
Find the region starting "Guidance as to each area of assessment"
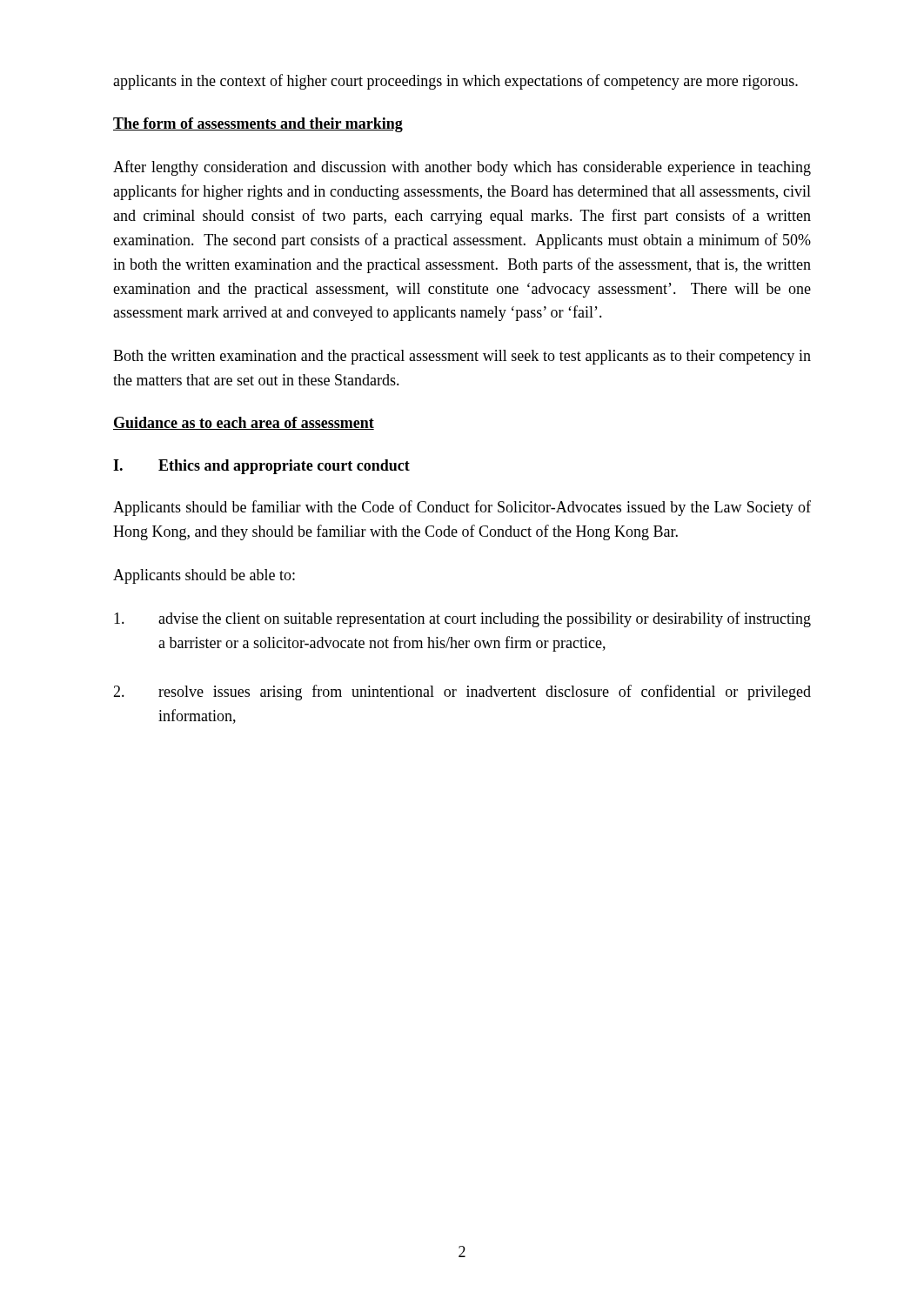[x=243, y=423]
